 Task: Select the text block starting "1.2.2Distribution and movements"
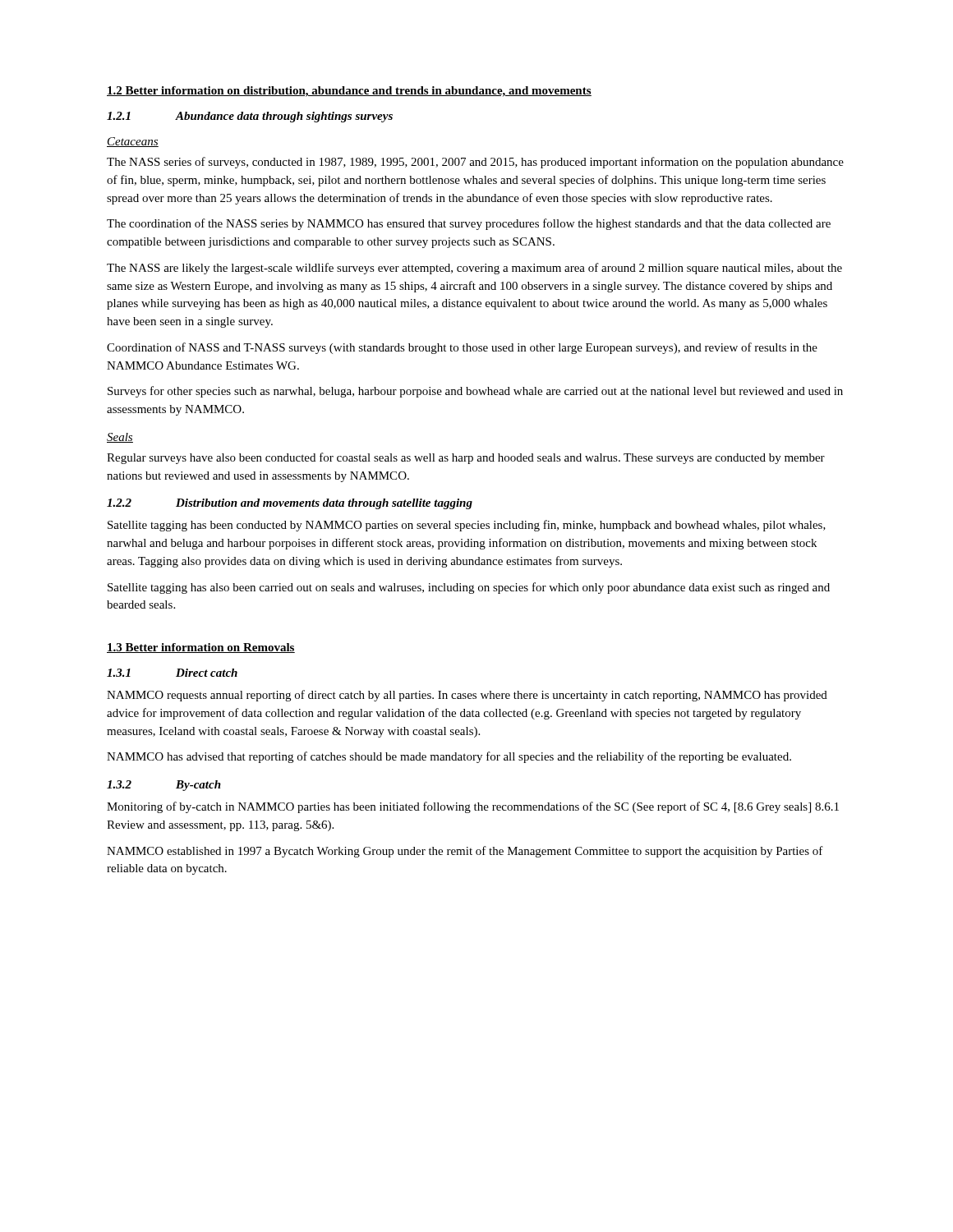[290, 503]
